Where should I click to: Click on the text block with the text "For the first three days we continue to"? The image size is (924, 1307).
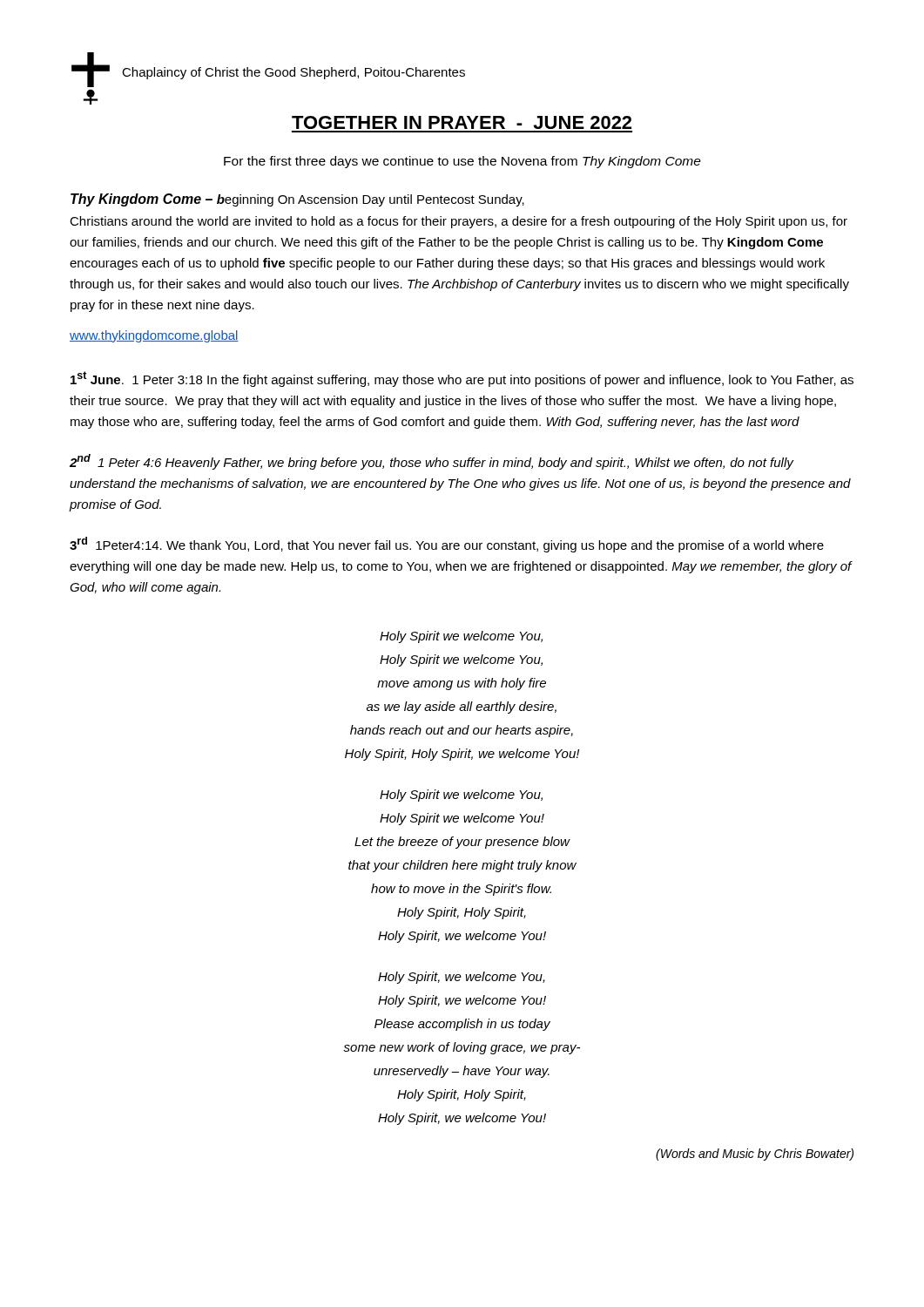[462, 161]
